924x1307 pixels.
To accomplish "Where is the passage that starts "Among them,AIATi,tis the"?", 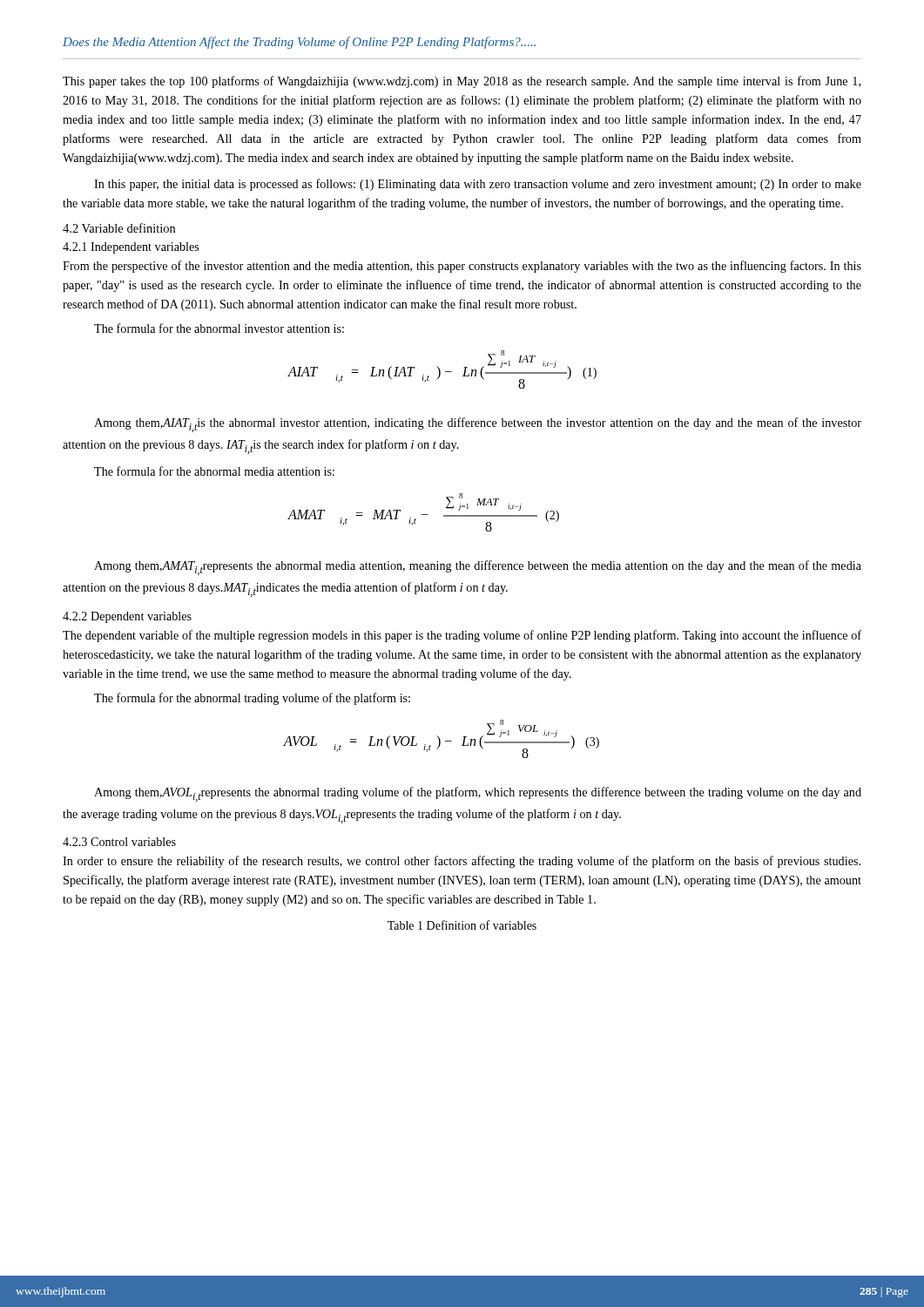I will tap(462, 435).
